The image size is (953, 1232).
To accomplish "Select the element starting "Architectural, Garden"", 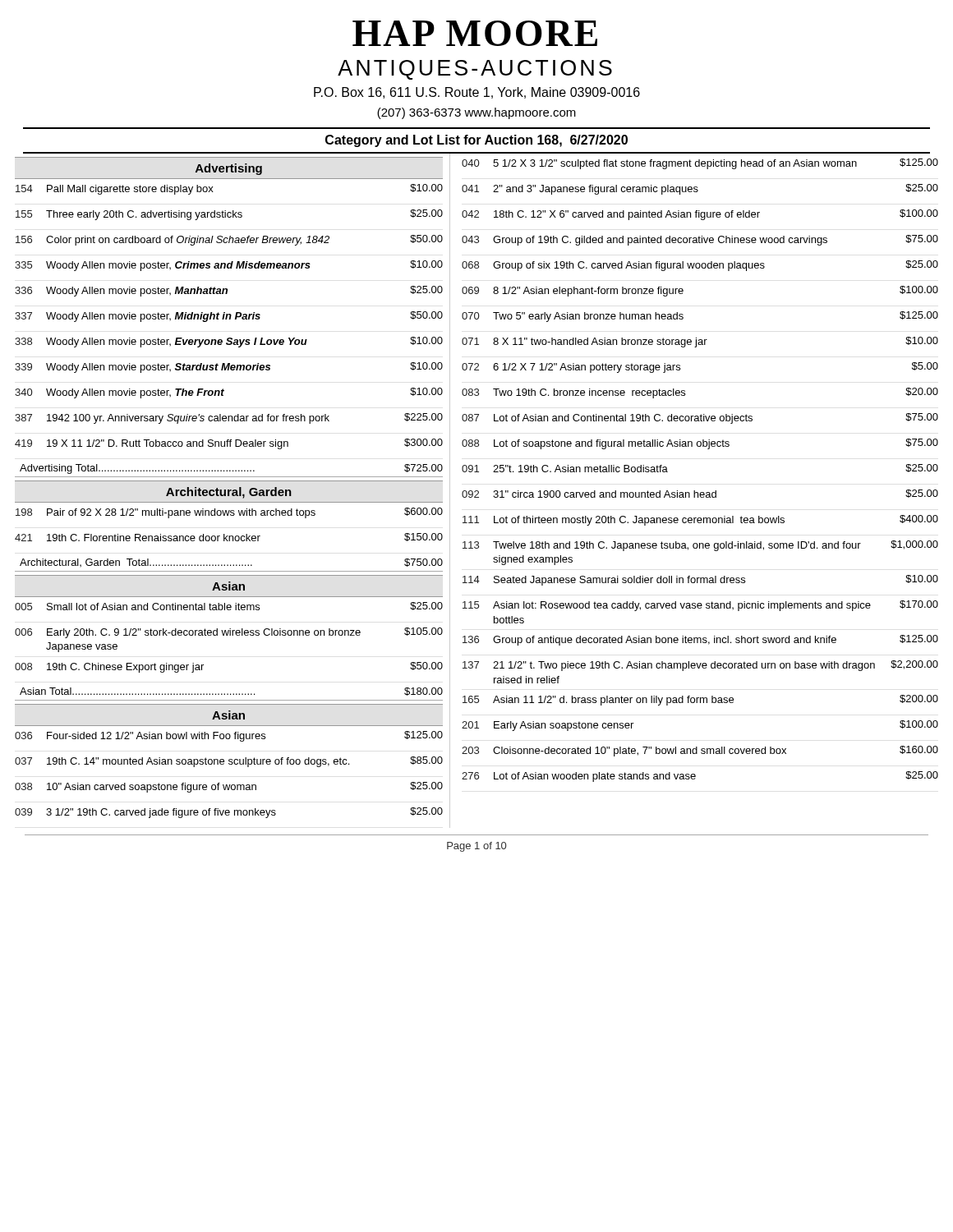I will pyautogui.click(x=229, y=492).
